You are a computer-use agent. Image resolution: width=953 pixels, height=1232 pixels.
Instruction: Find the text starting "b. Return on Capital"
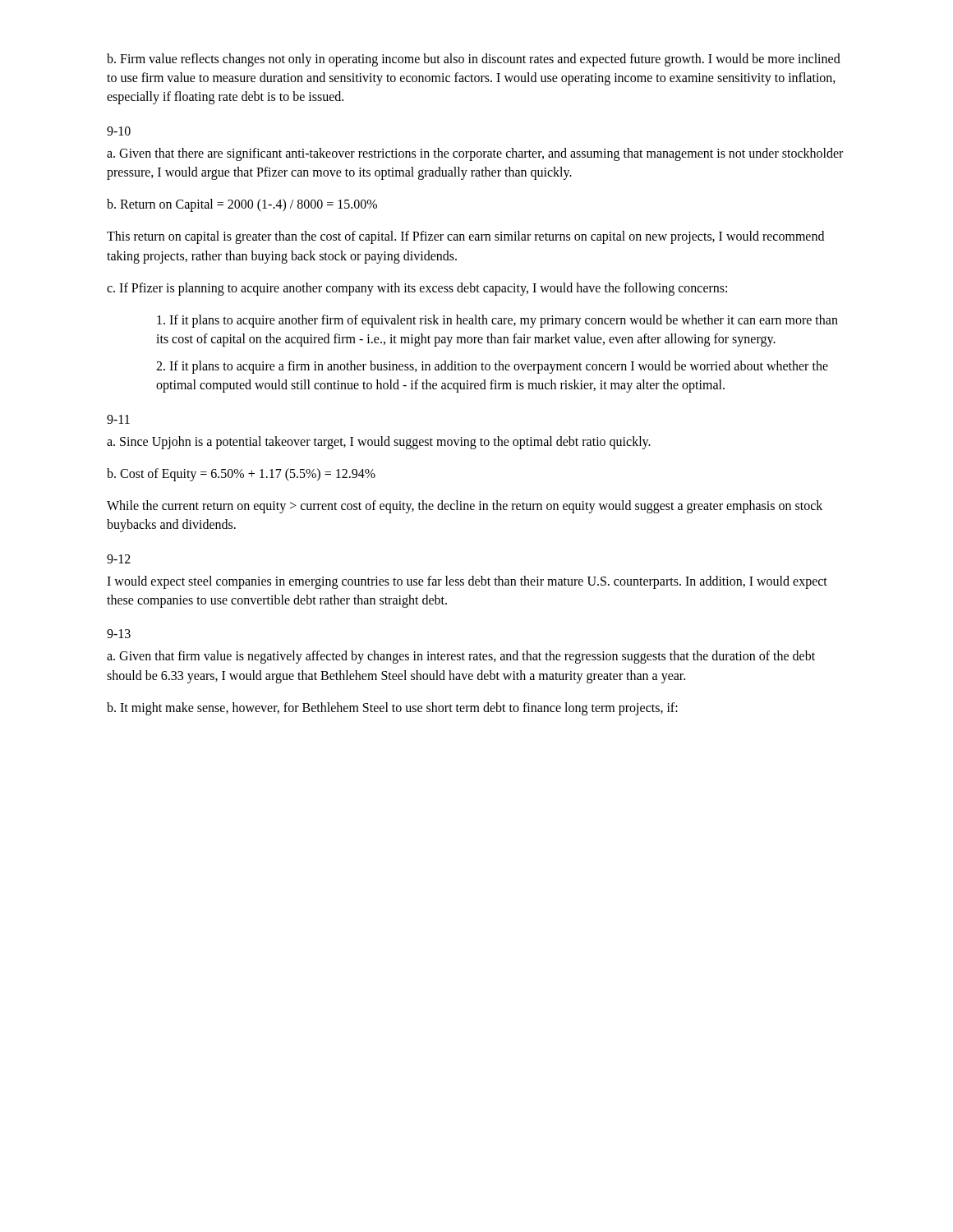(242, 204)
